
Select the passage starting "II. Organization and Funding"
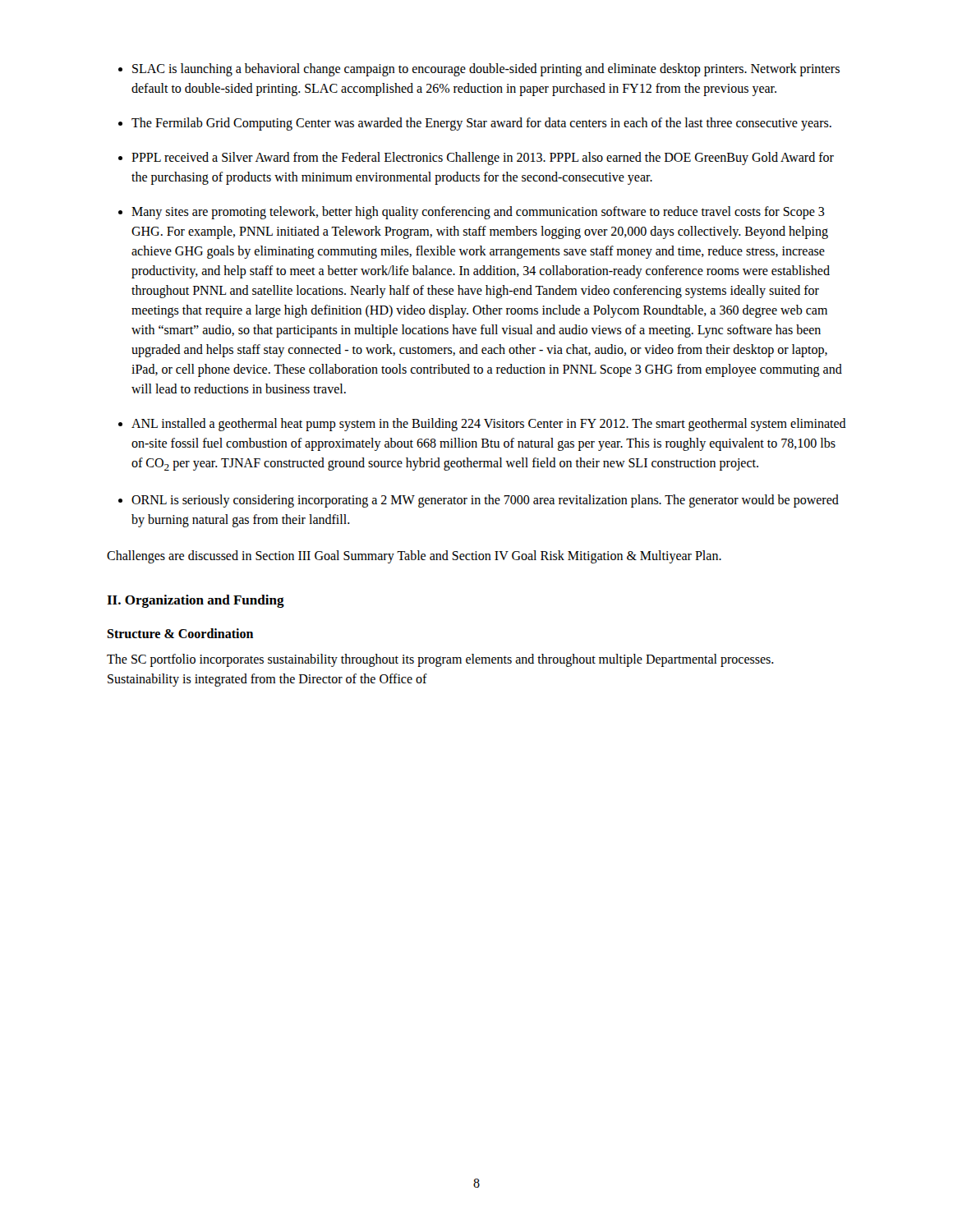[x=195, y=600]
